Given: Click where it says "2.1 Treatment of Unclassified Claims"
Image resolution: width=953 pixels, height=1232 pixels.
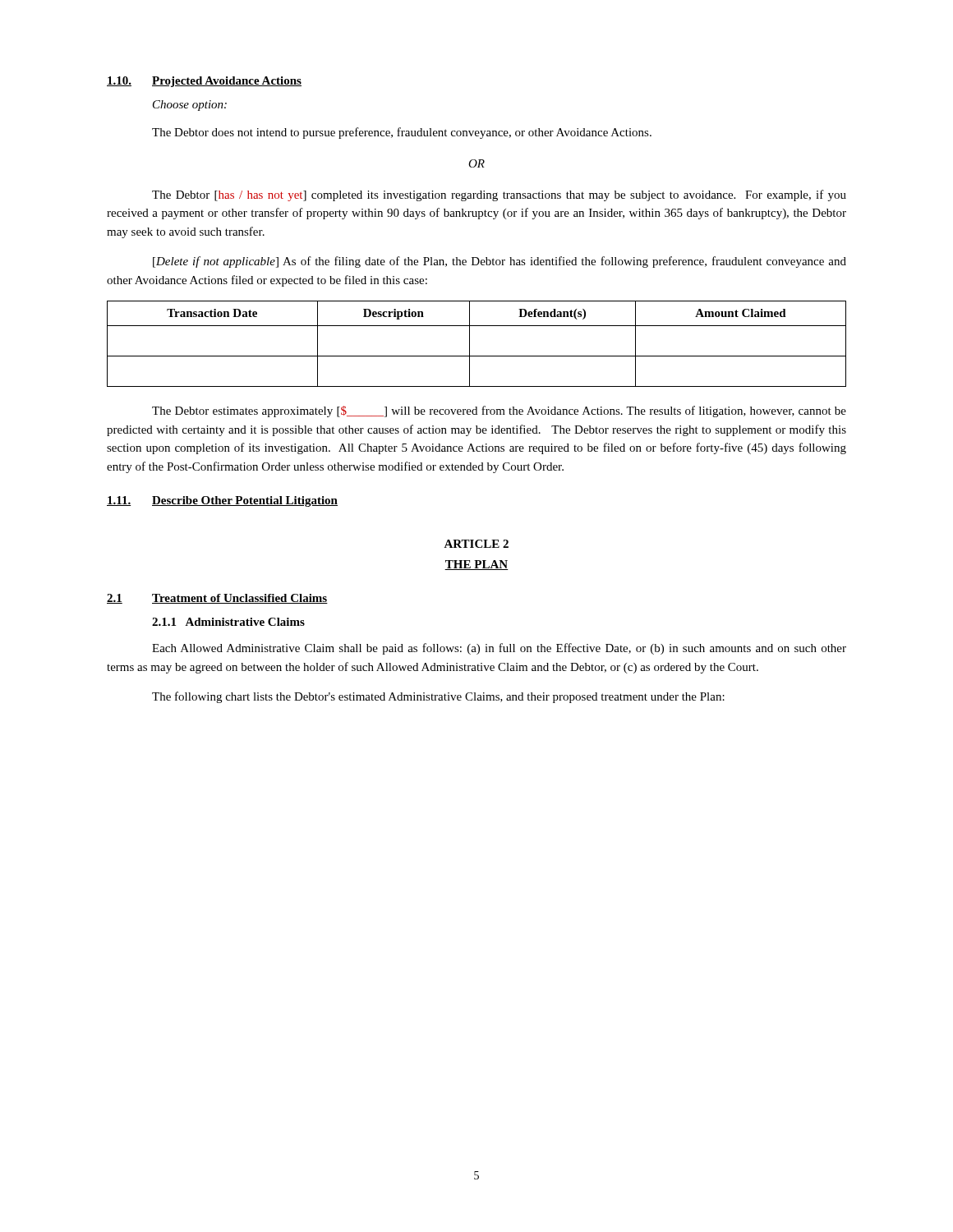Looking at the screenshot, I should (217, 598).
